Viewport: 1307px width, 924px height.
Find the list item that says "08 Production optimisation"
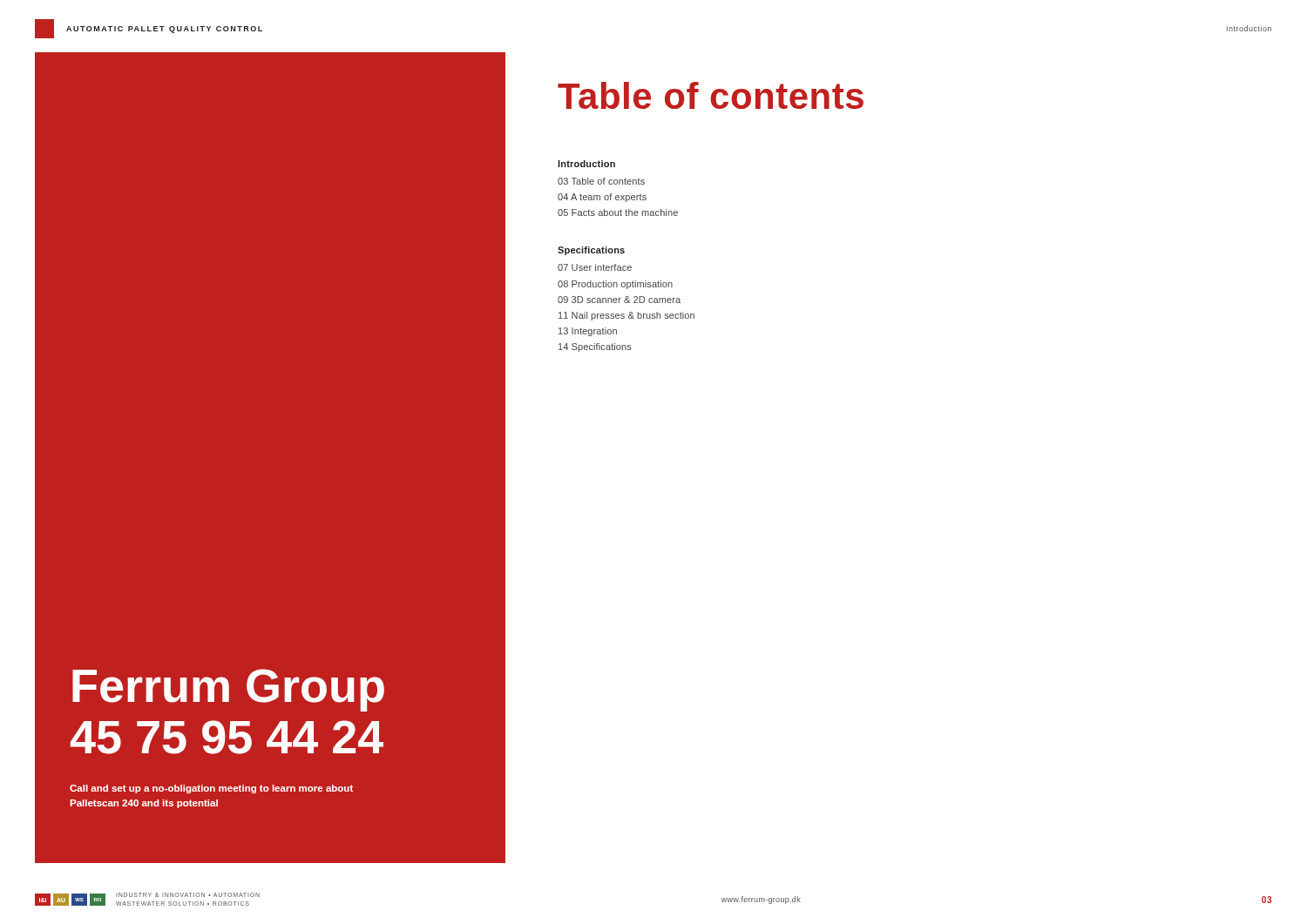[x=615, y=284]
